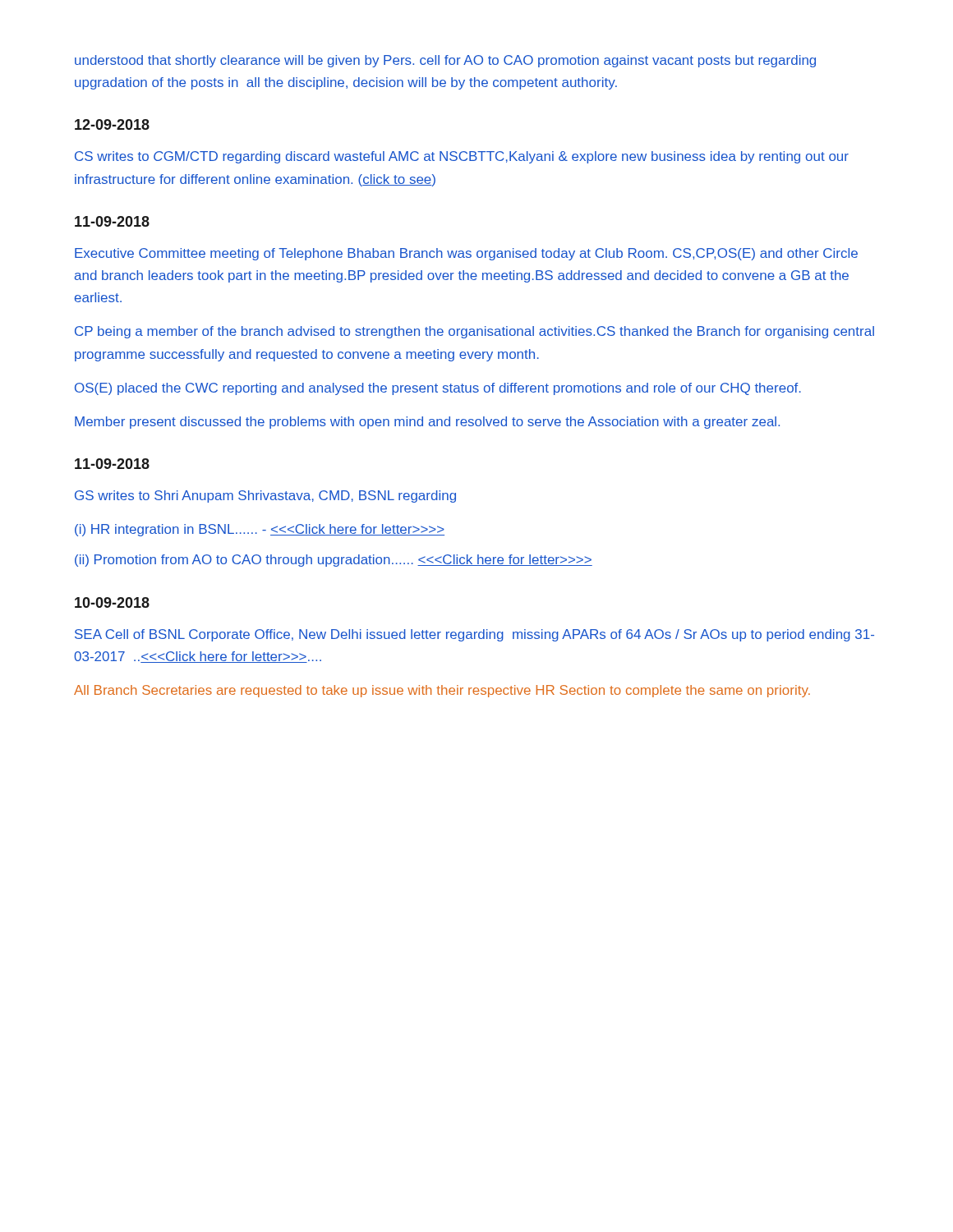
Task: Find the text starting "understood that shortly clearance"
Action: tap(445, 72)
